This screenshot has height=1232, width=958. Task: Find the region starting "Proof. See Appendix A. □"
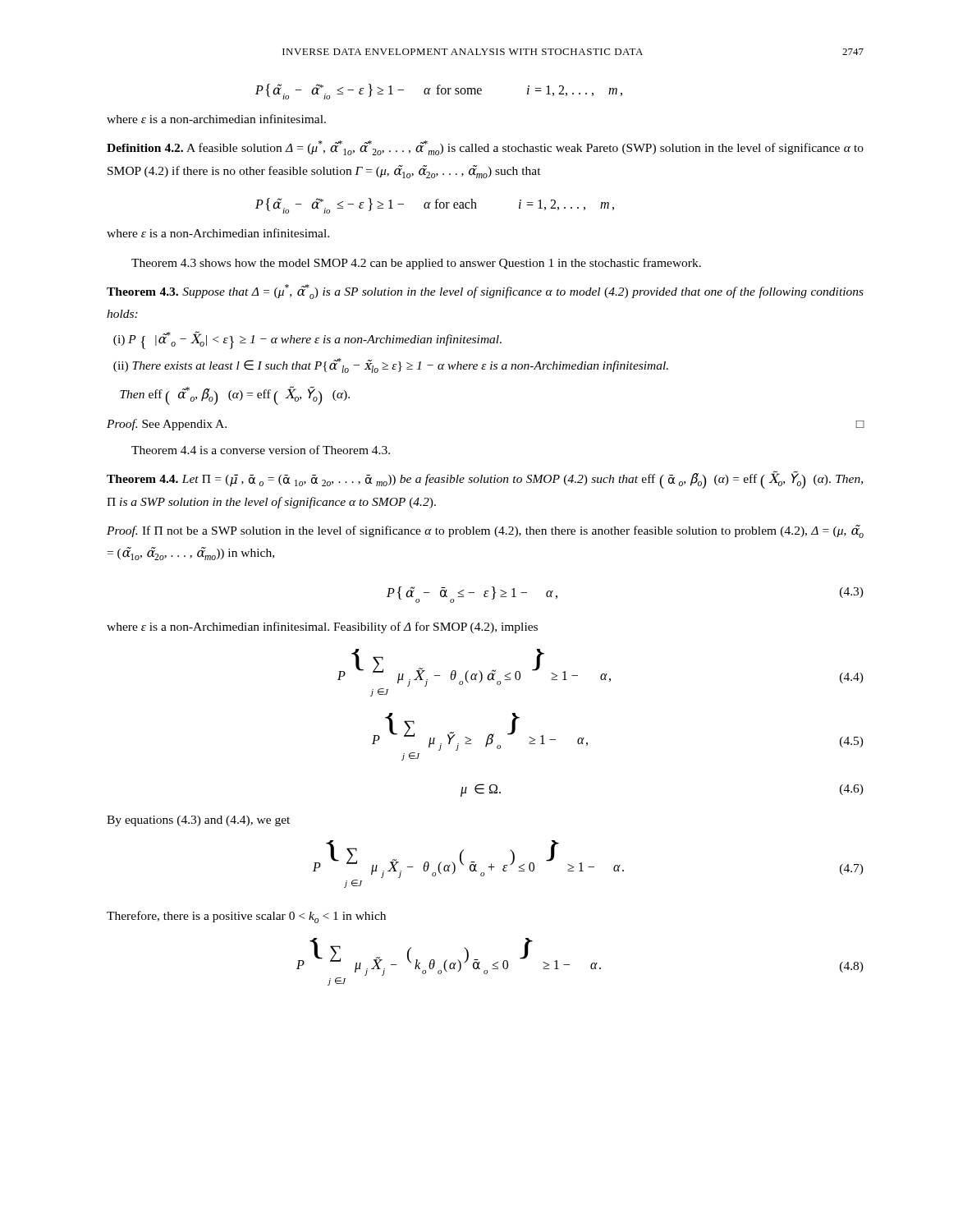[x=170, y=424]
